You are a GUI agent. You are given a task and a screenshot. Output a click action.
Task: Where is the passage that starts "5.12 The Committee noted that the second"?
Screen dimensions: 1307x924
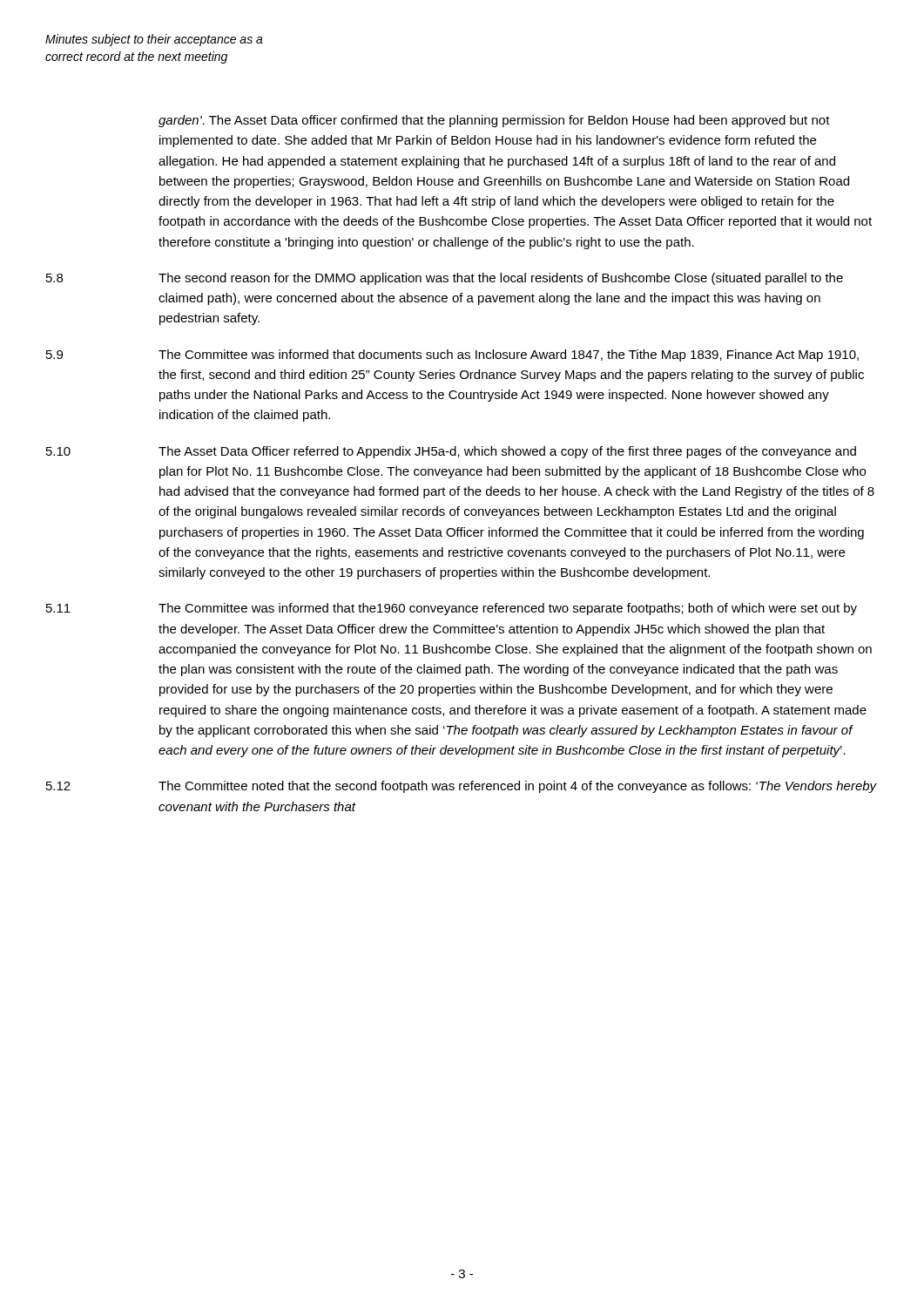pyautogui.click(x=462, y=796)
